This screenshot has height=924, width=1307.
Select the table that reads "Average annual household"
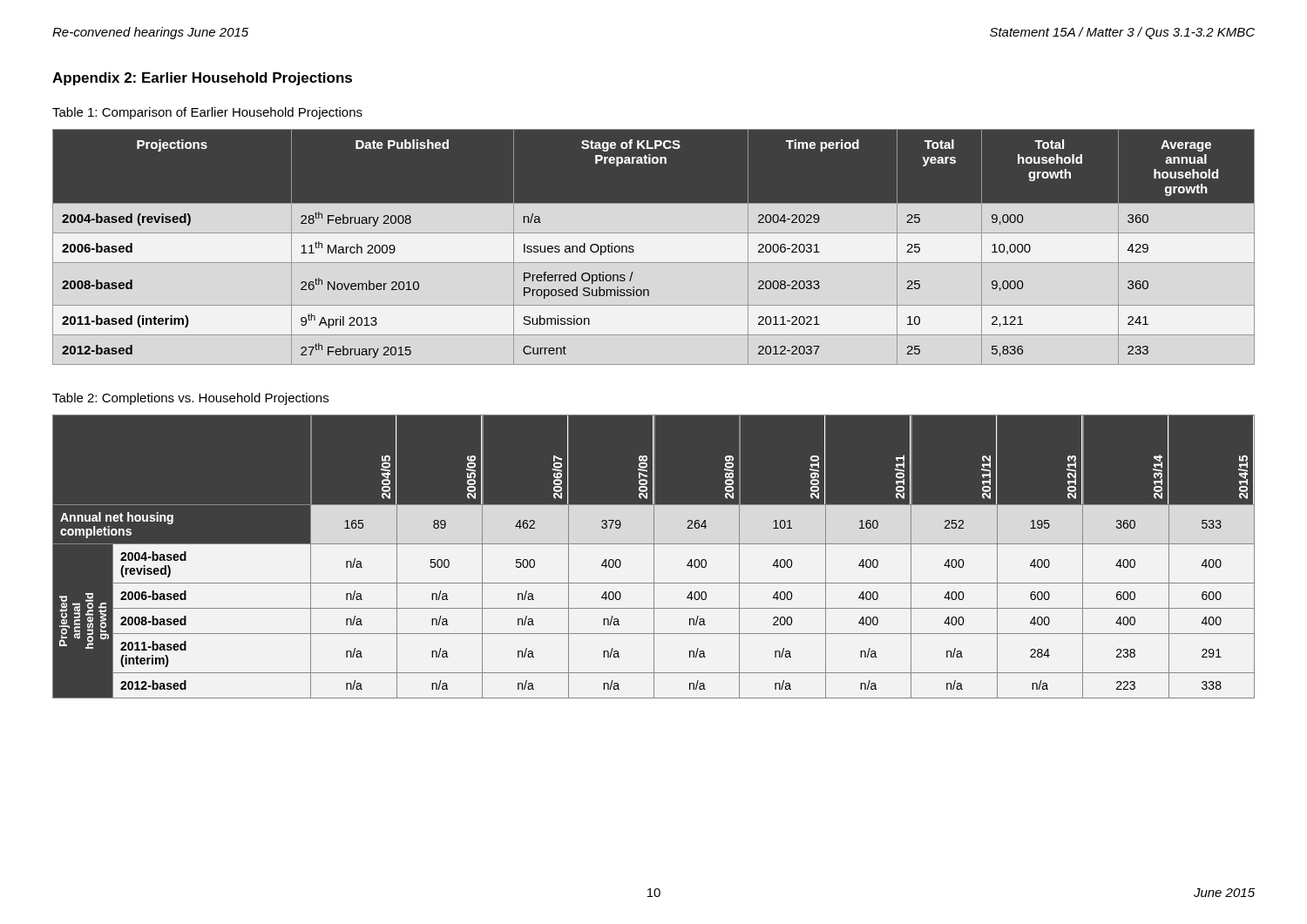coord(654,247)
